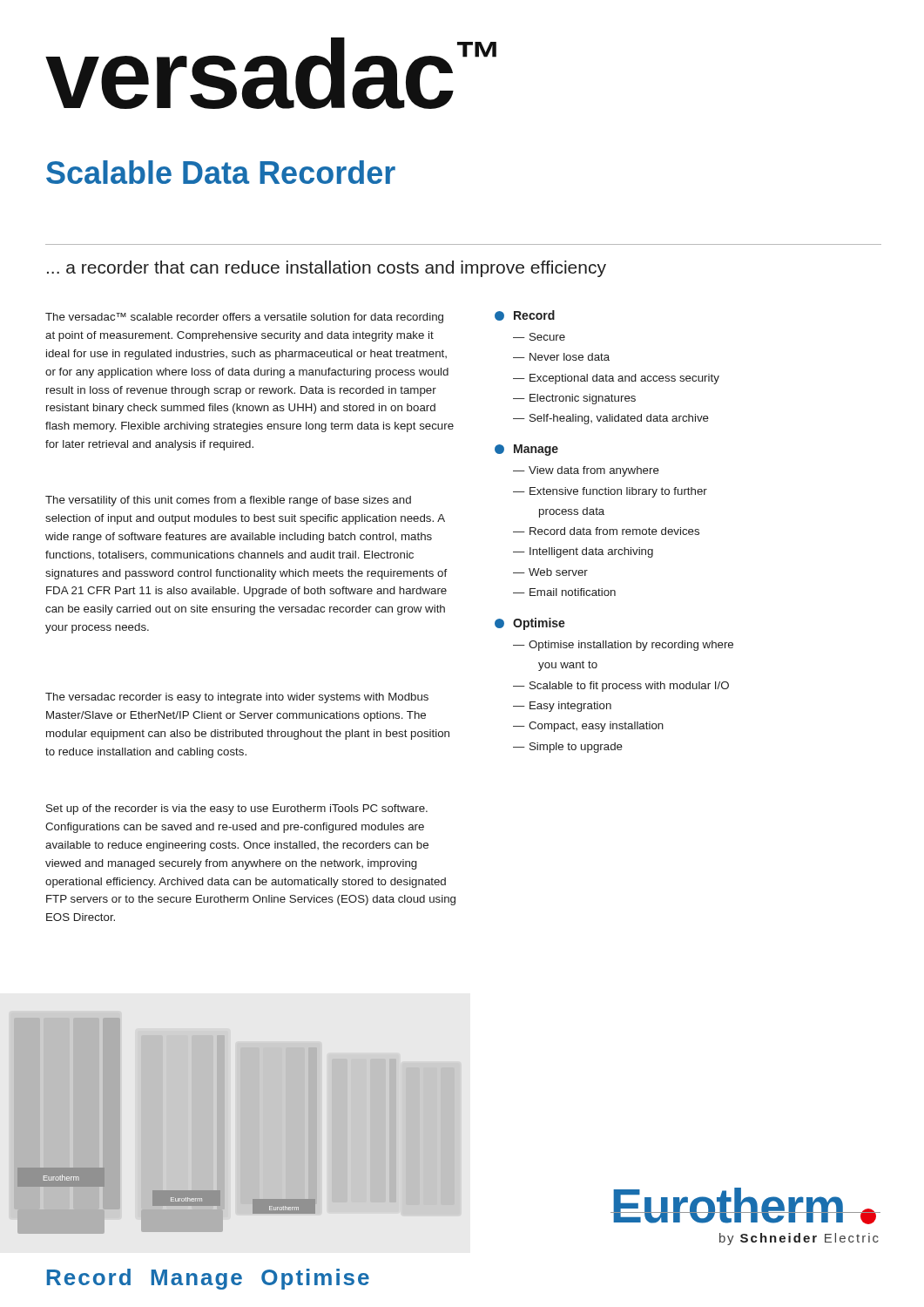
Task: Select the list item that reads "Record — Secure"
Action: (x=688, y=532)
